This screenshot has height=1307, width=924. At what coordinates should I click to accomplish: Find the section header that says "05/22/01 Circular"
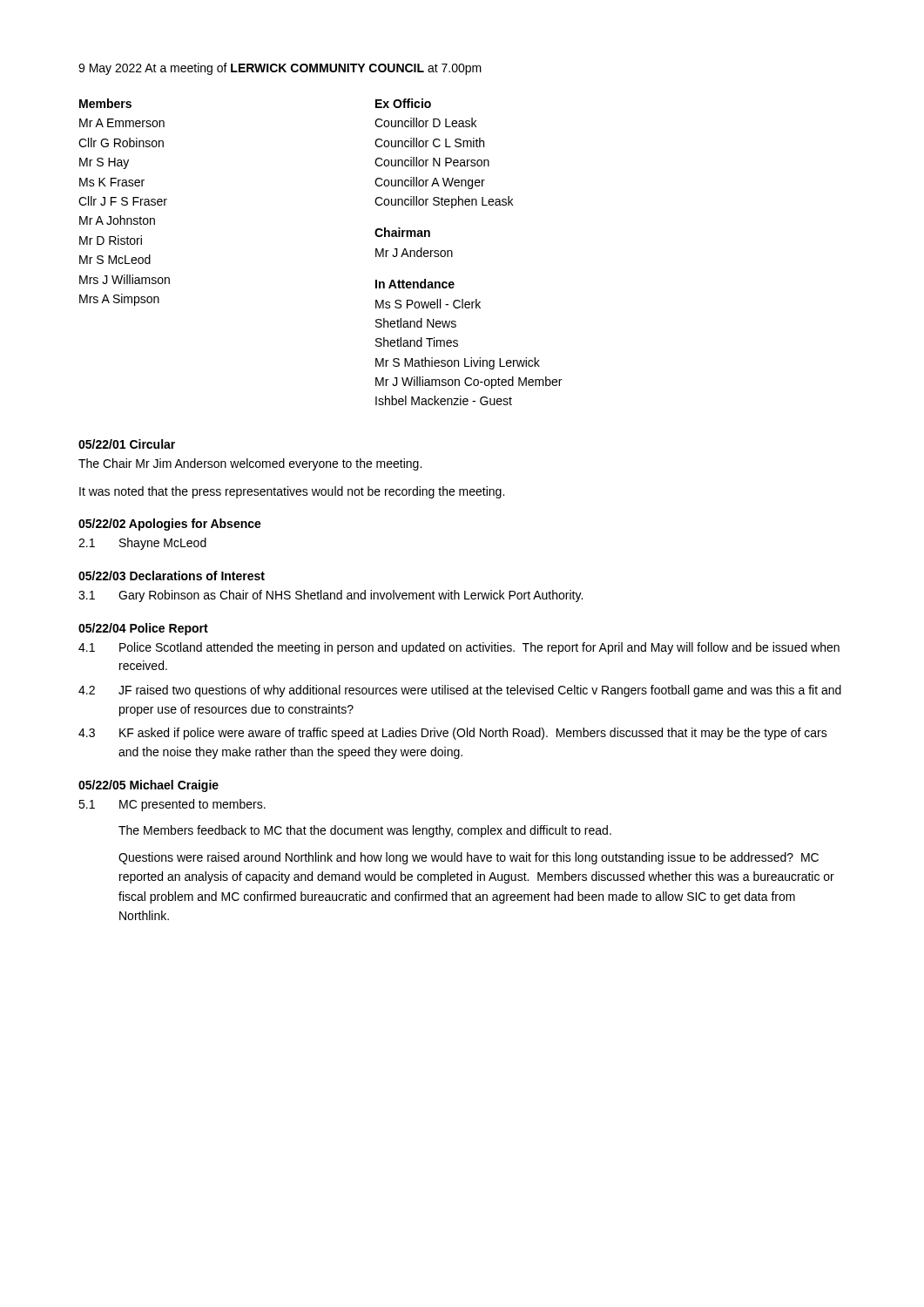[x=127, y=444]
